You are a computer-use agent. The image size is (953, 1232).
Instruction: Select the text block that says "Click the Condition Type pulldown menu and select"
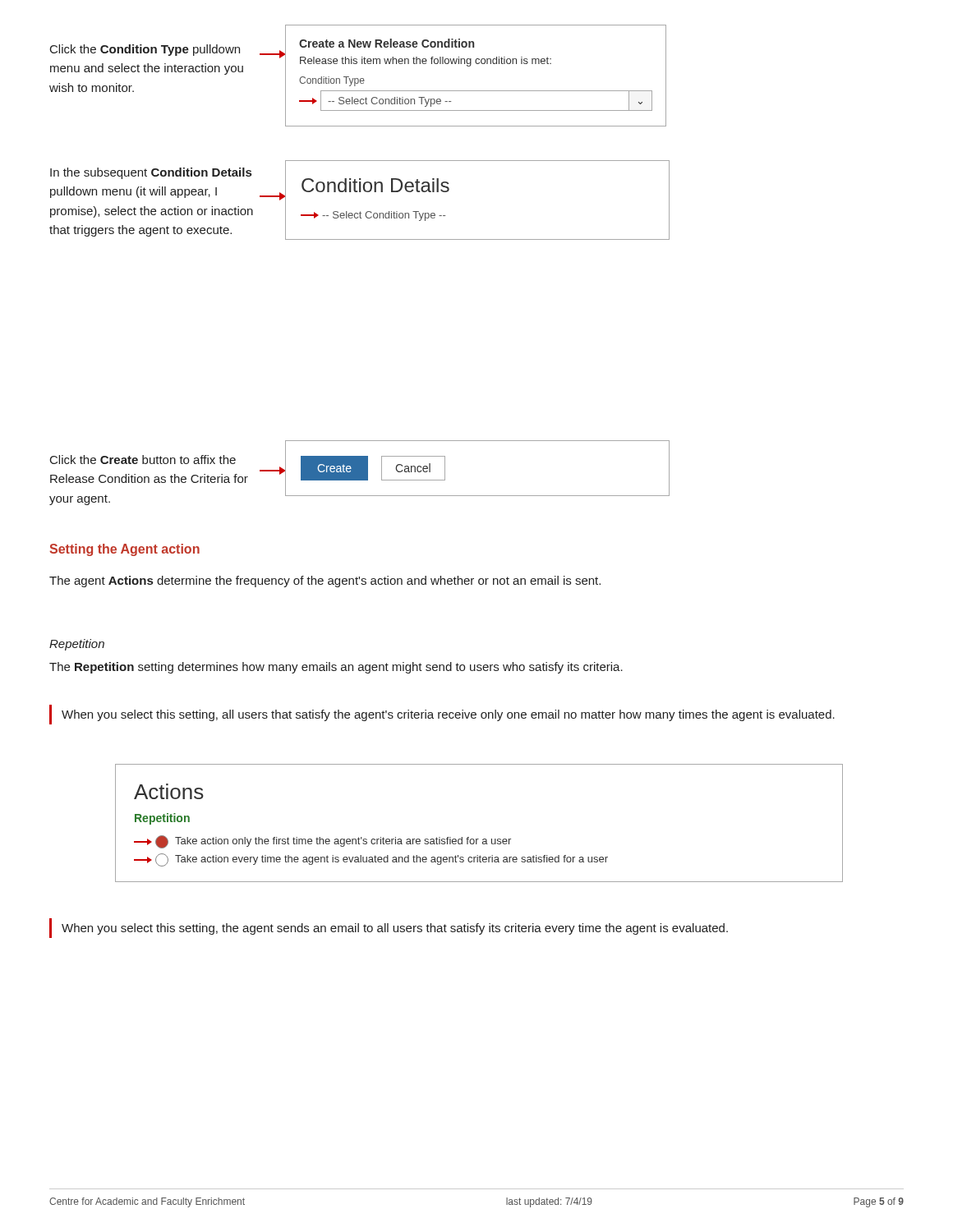[147, 68]
